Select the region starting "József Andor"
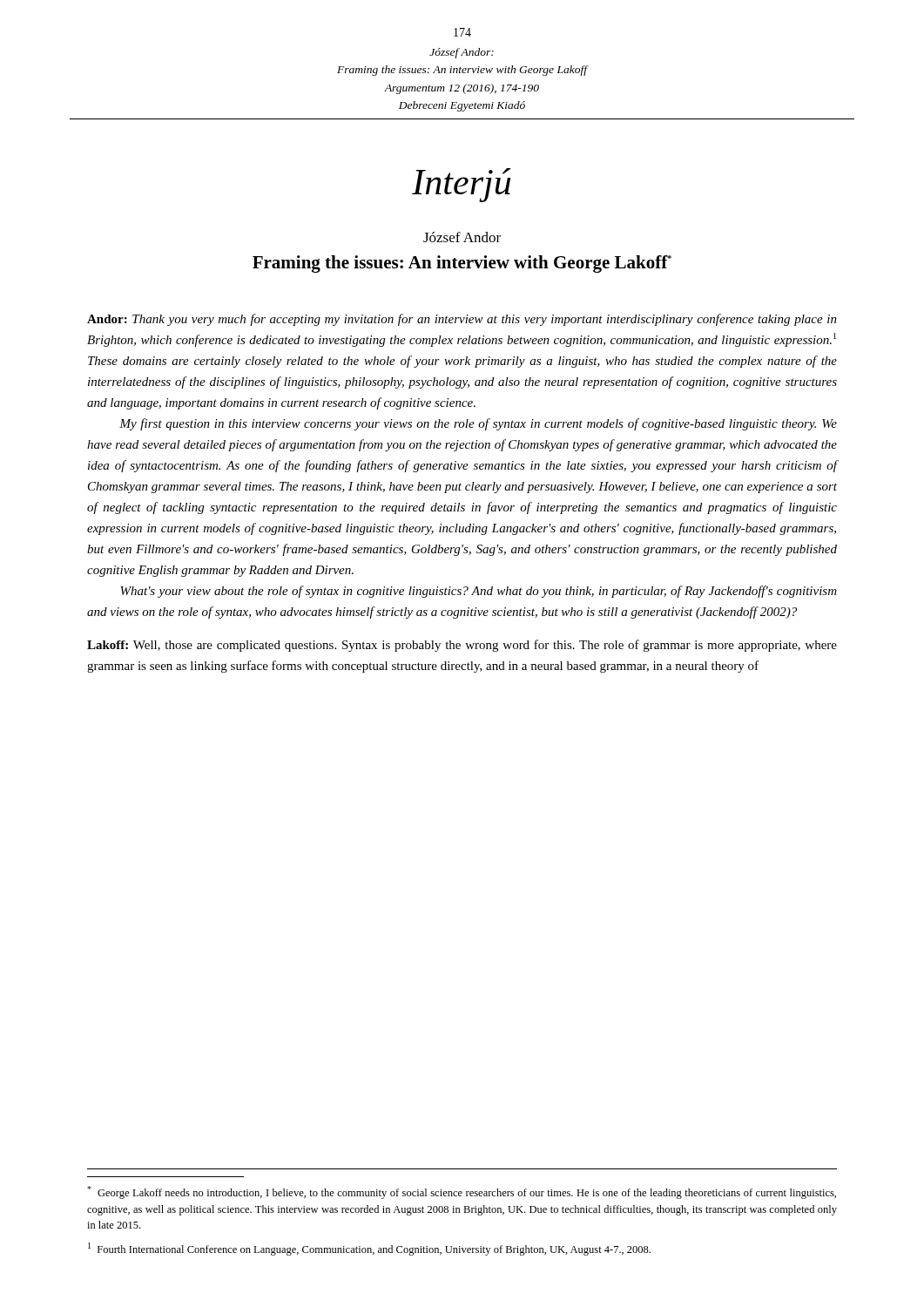Viewport: 924px width, 1307px height. point(462,237)
